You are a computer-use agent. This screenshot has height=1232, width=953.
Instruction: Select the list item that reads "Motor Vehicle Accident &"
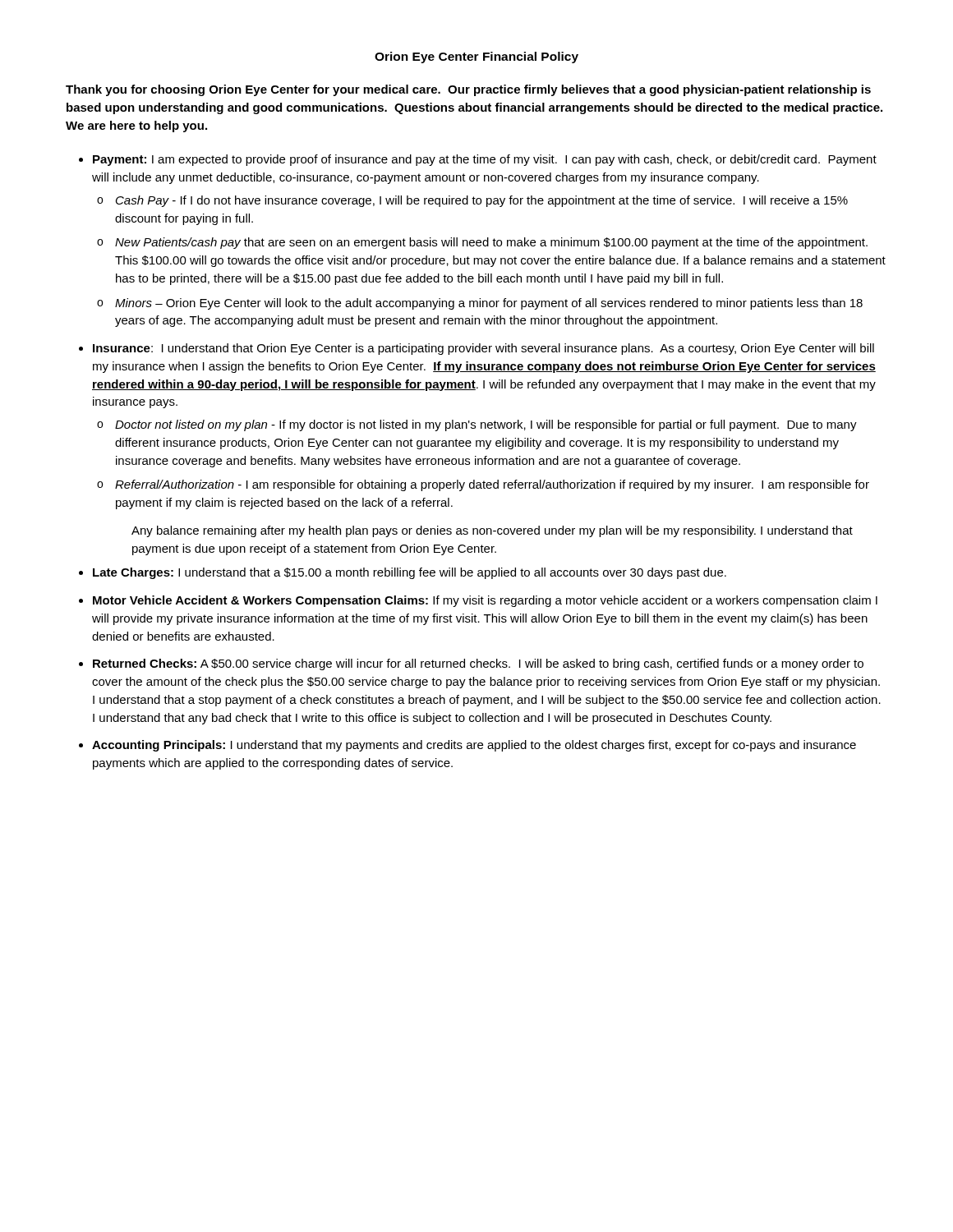pos(485,618)
